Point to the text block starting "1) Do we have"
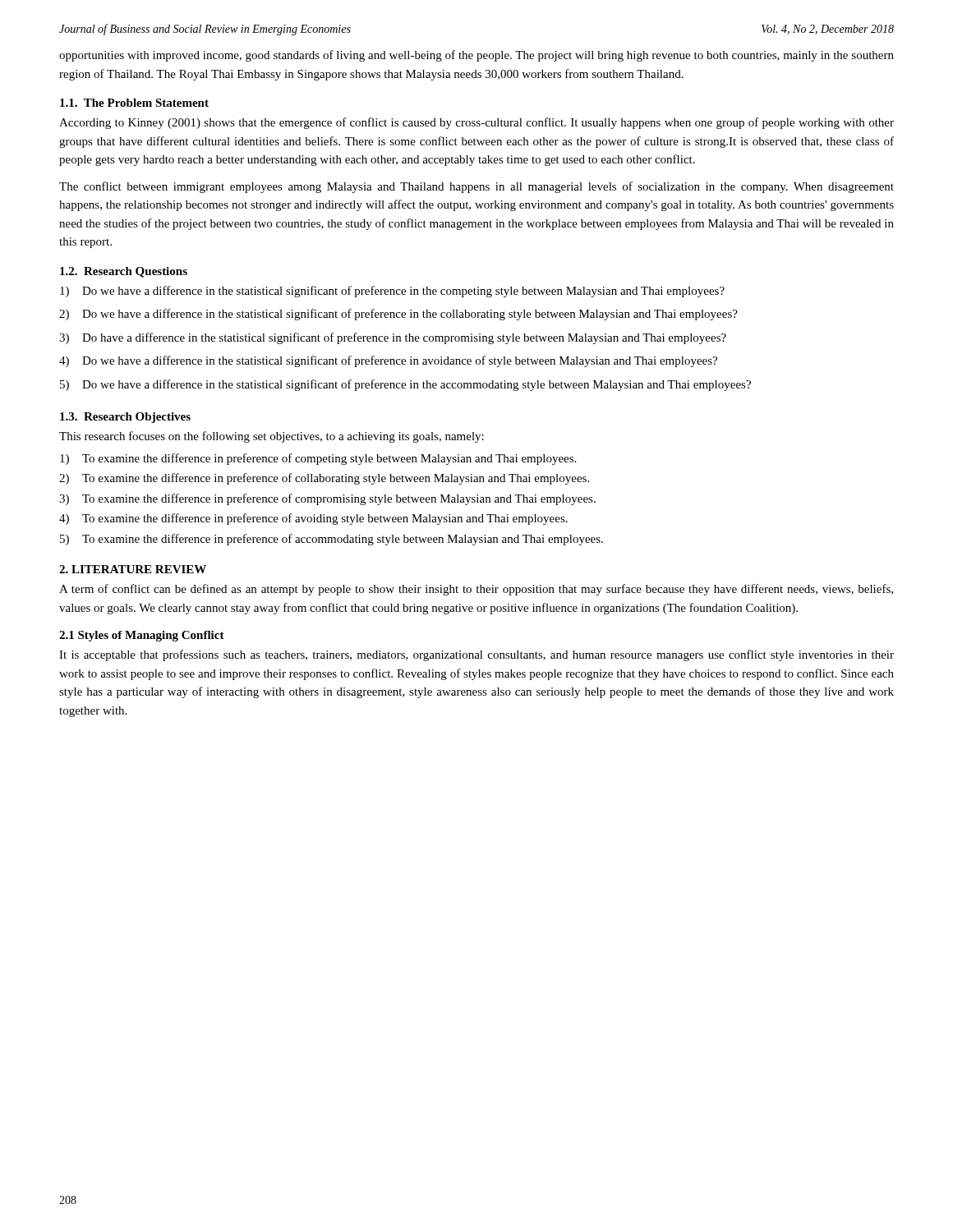The image size is (953, 1232). 476,291
